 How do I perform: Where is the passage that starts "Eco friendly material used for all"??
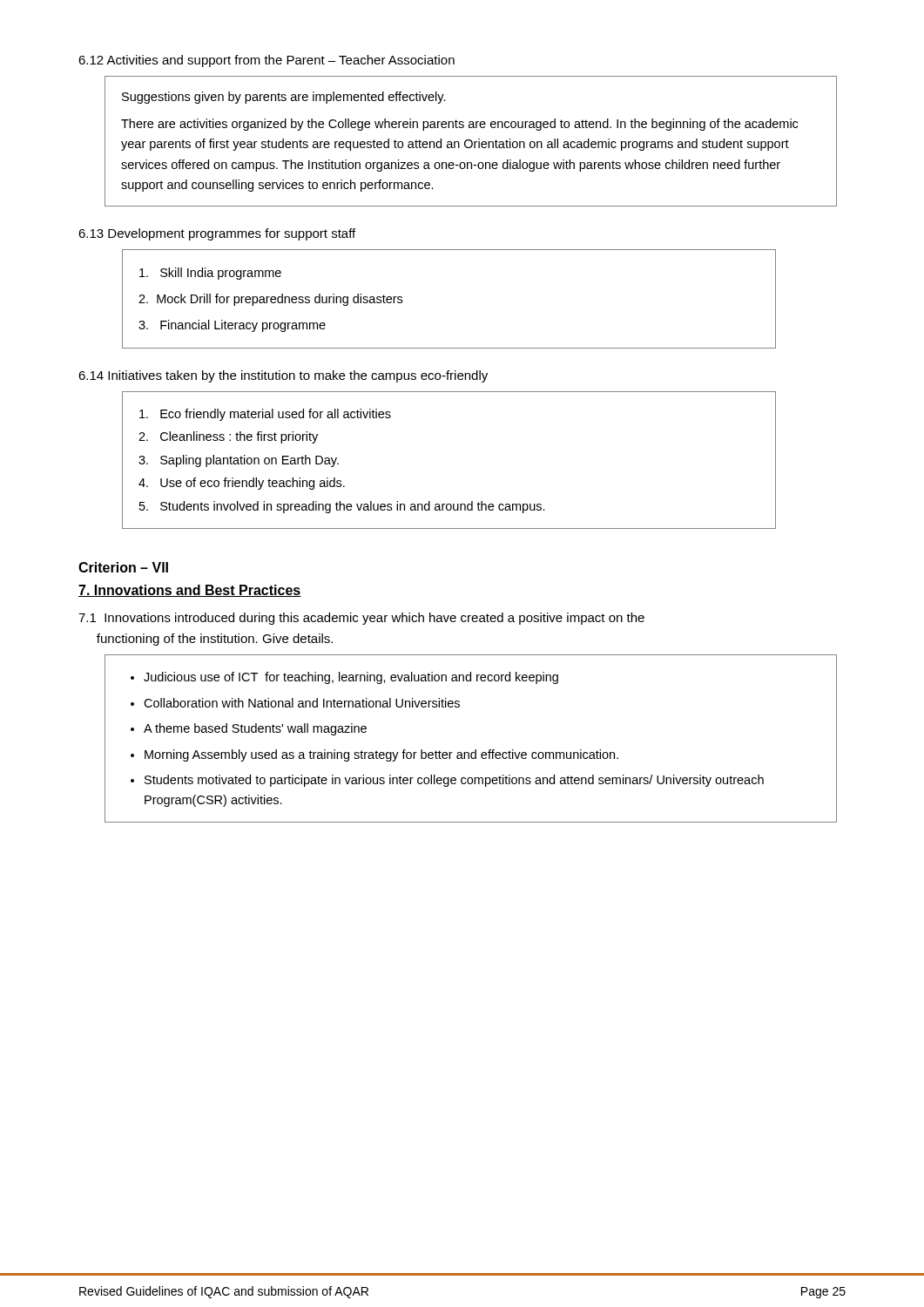pyautogui.click(x=265, y=414)
